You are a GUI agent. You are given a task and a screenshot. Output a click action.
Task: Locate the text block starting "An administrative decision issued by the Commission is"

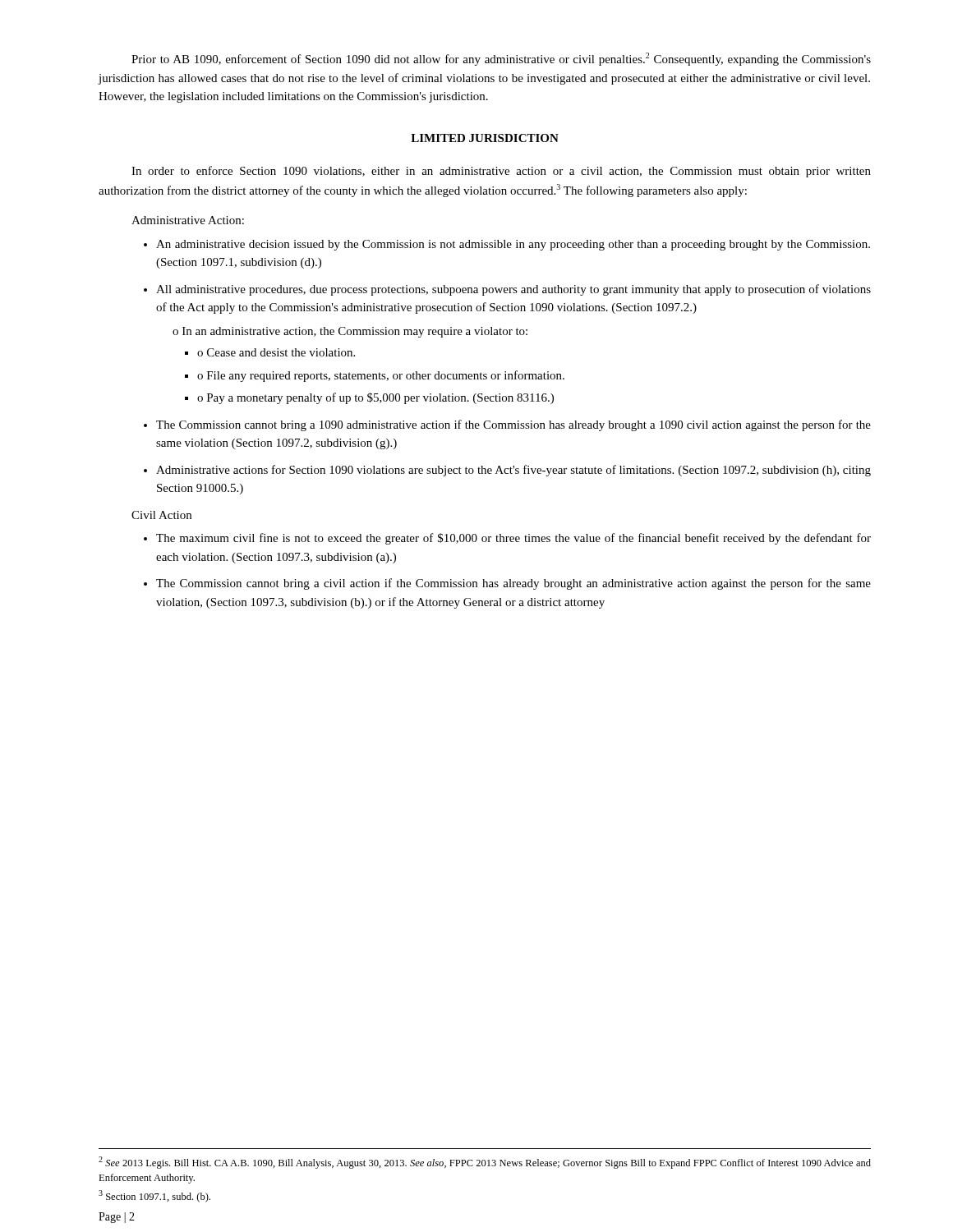(513, 253)
